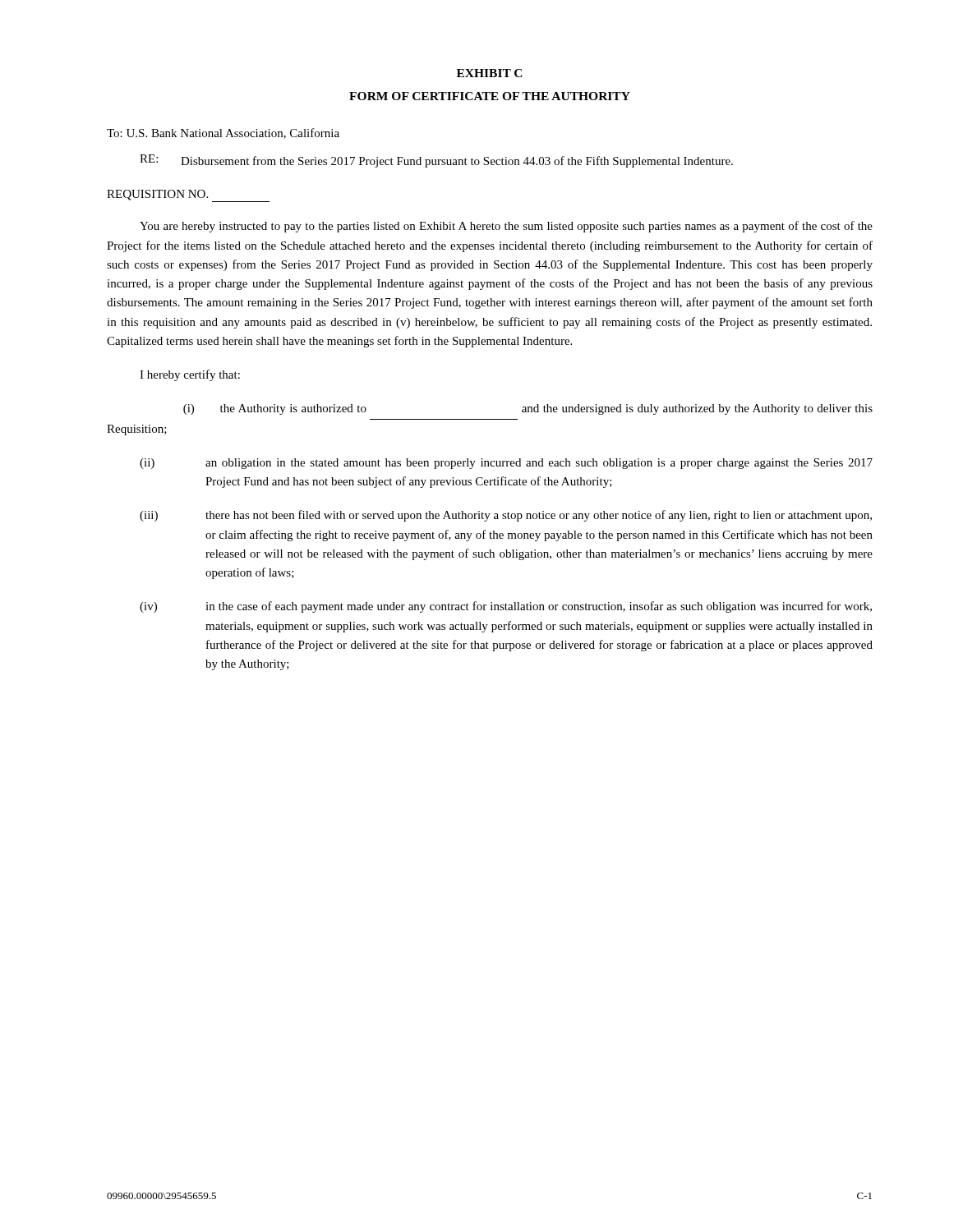The image size is (963, 1232).
Task: Click where it says "I hereby certify that:"
Action: 190,375
